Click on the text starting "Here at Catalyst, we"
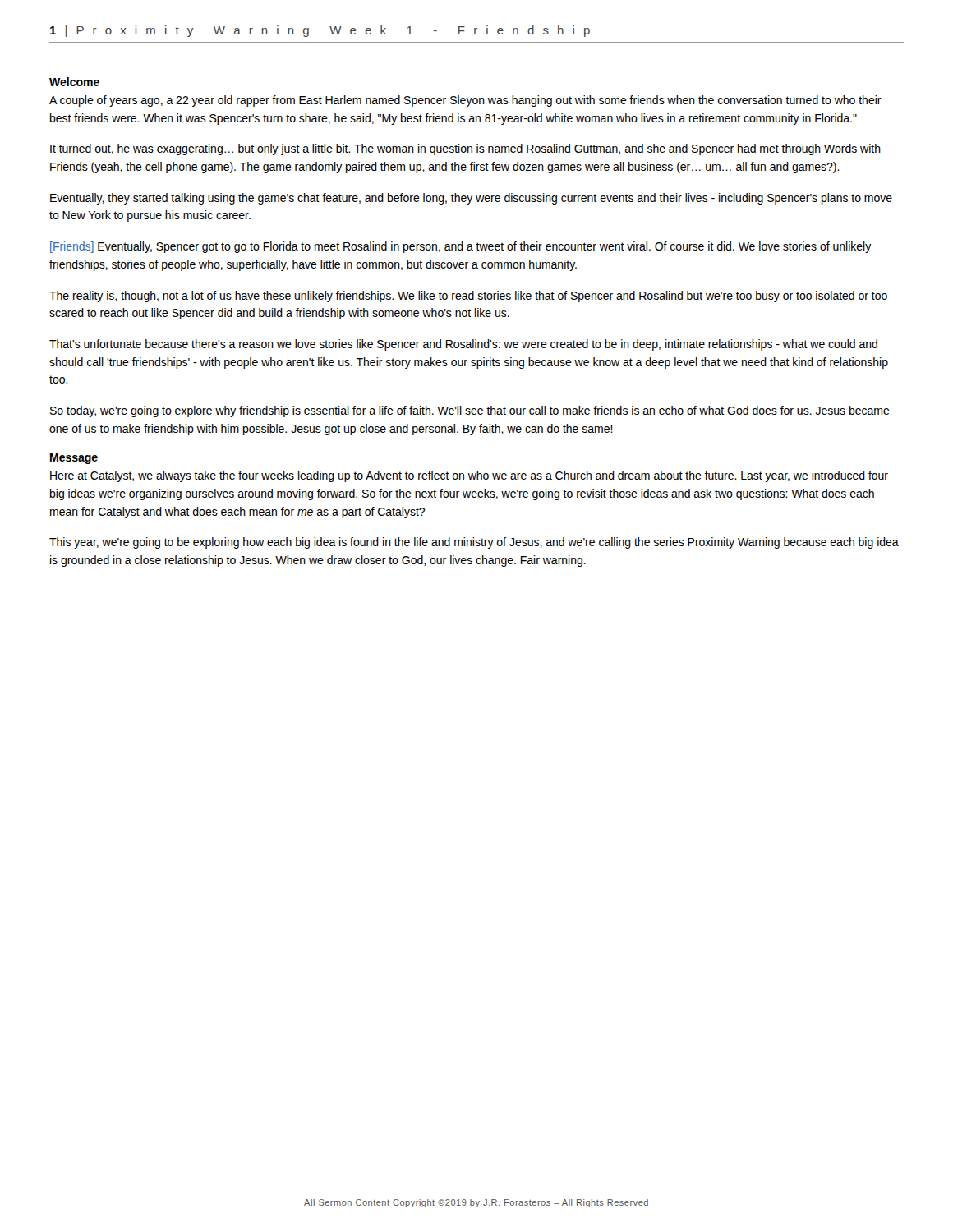Image resolution: width=953 pixels, height=1232 pixels. click(x=469, y=494)
